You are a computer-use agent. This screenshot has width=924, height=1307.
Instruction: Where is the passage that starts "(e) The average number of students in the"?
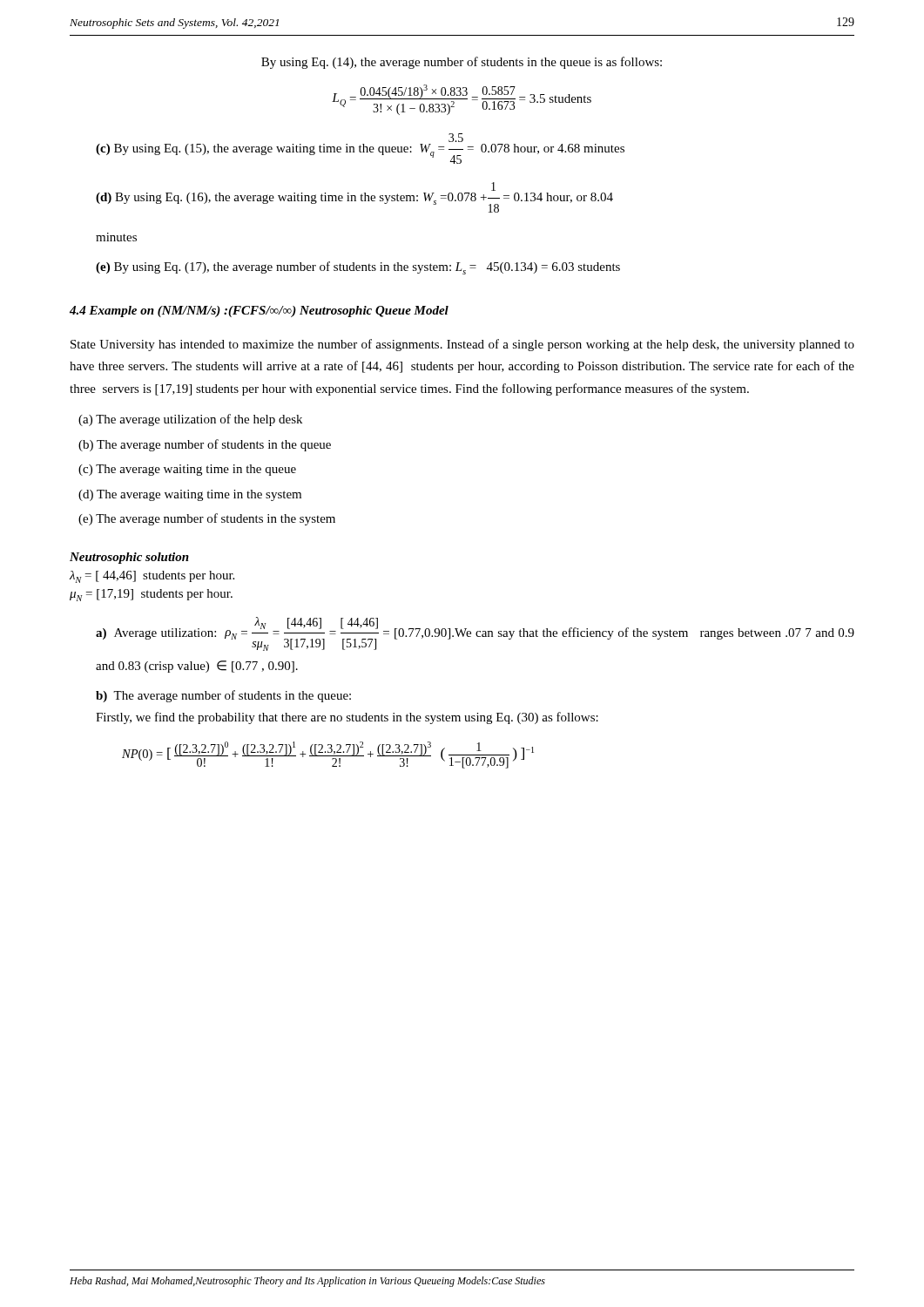click(x=207, y=518)
